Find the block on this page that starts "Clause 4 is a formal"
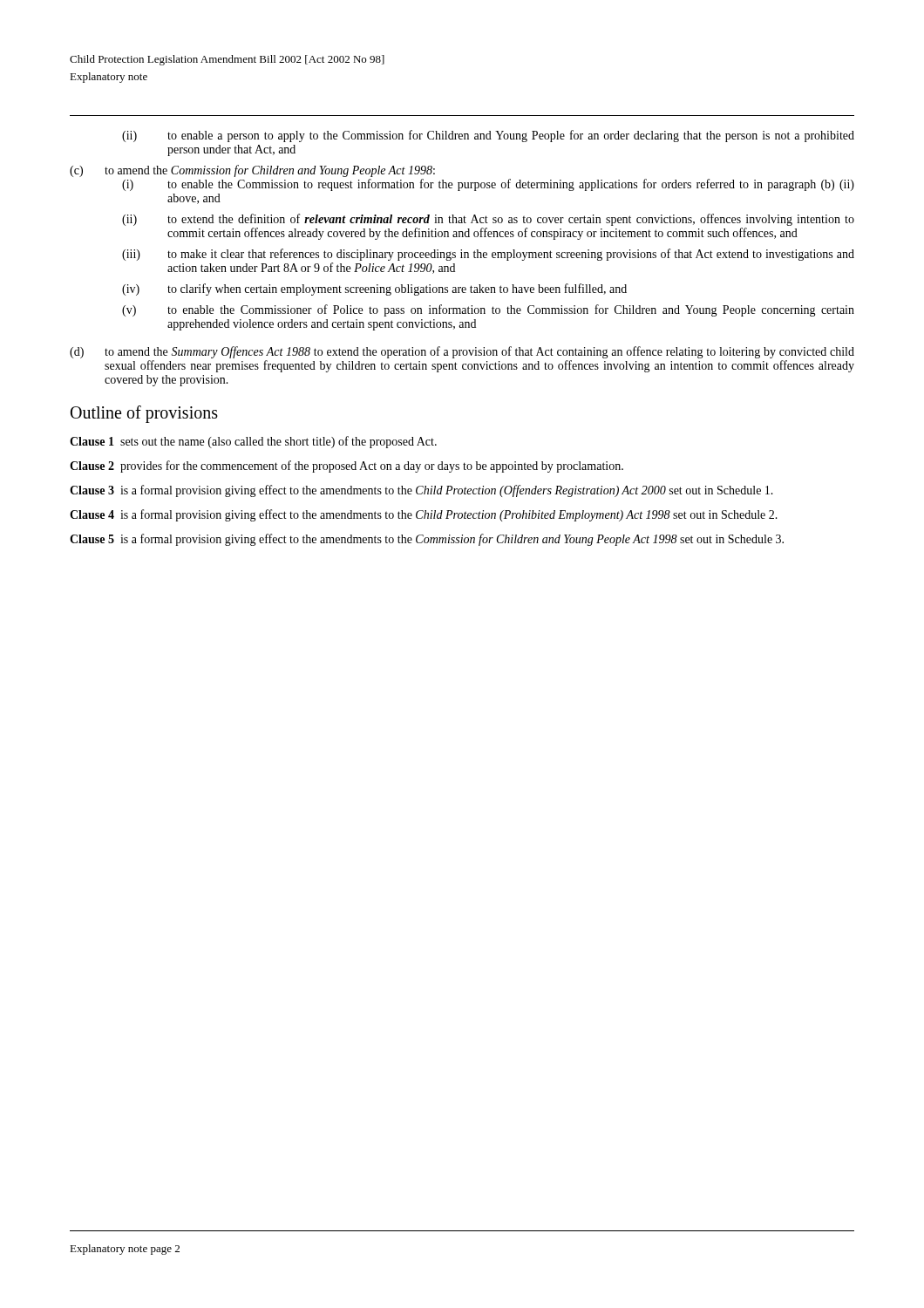This screenshot has width=924, height=1308. (x=424, y=515)
